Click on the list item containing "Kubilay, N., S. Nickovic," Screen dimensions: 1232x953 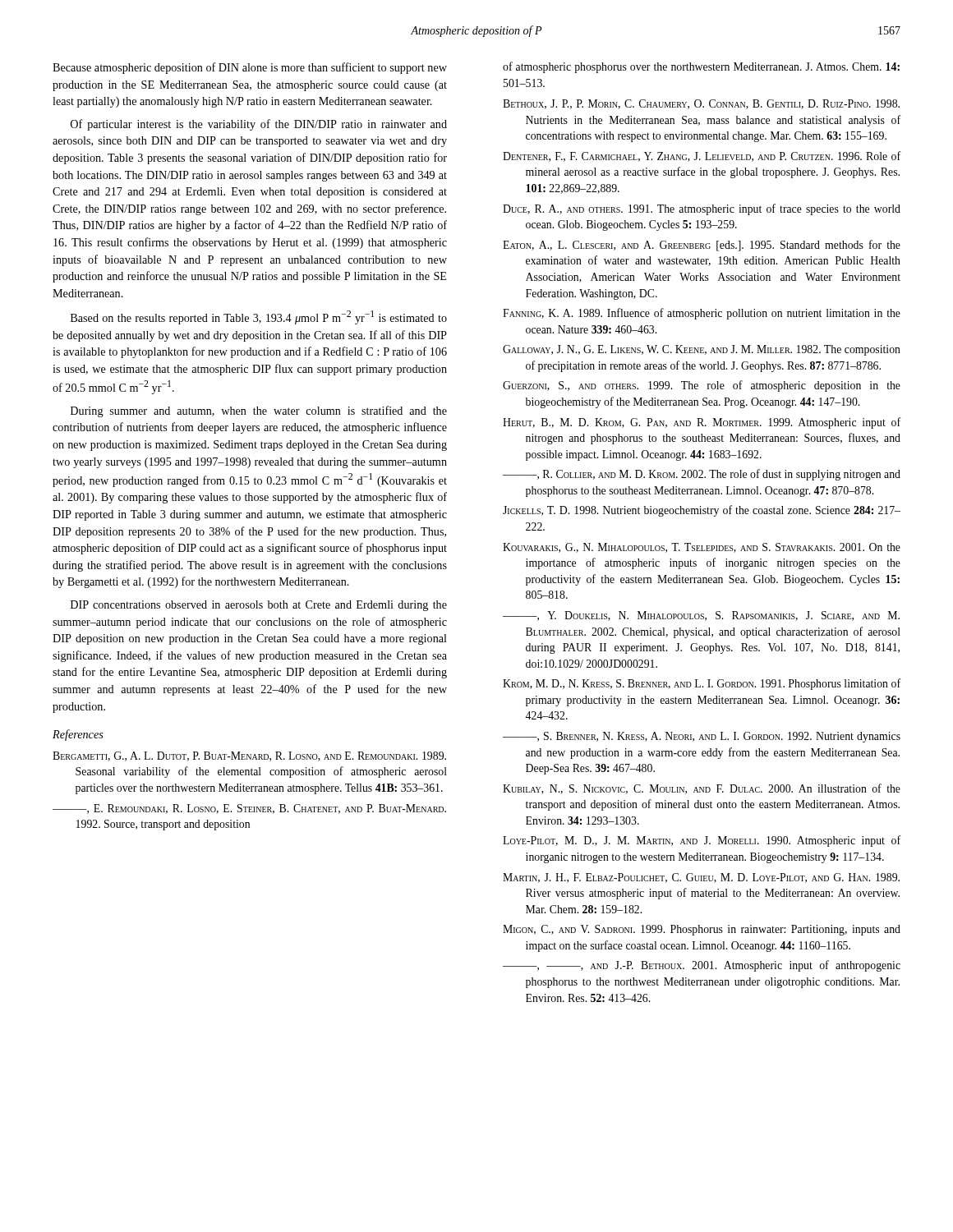pos(702,805)
